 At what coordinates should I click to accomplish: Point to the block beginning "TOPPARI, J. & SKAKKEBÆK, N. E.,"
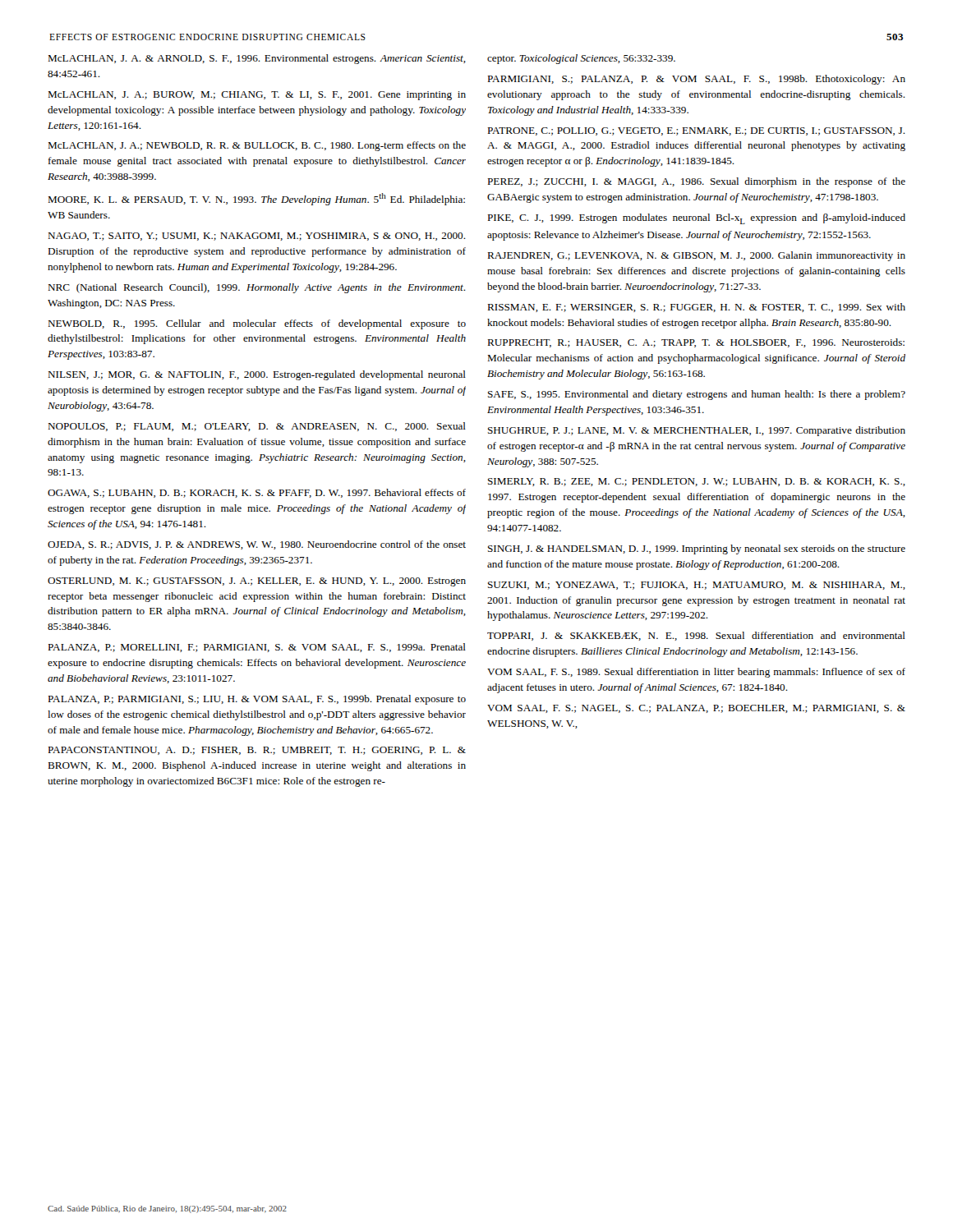click(696, 643)
